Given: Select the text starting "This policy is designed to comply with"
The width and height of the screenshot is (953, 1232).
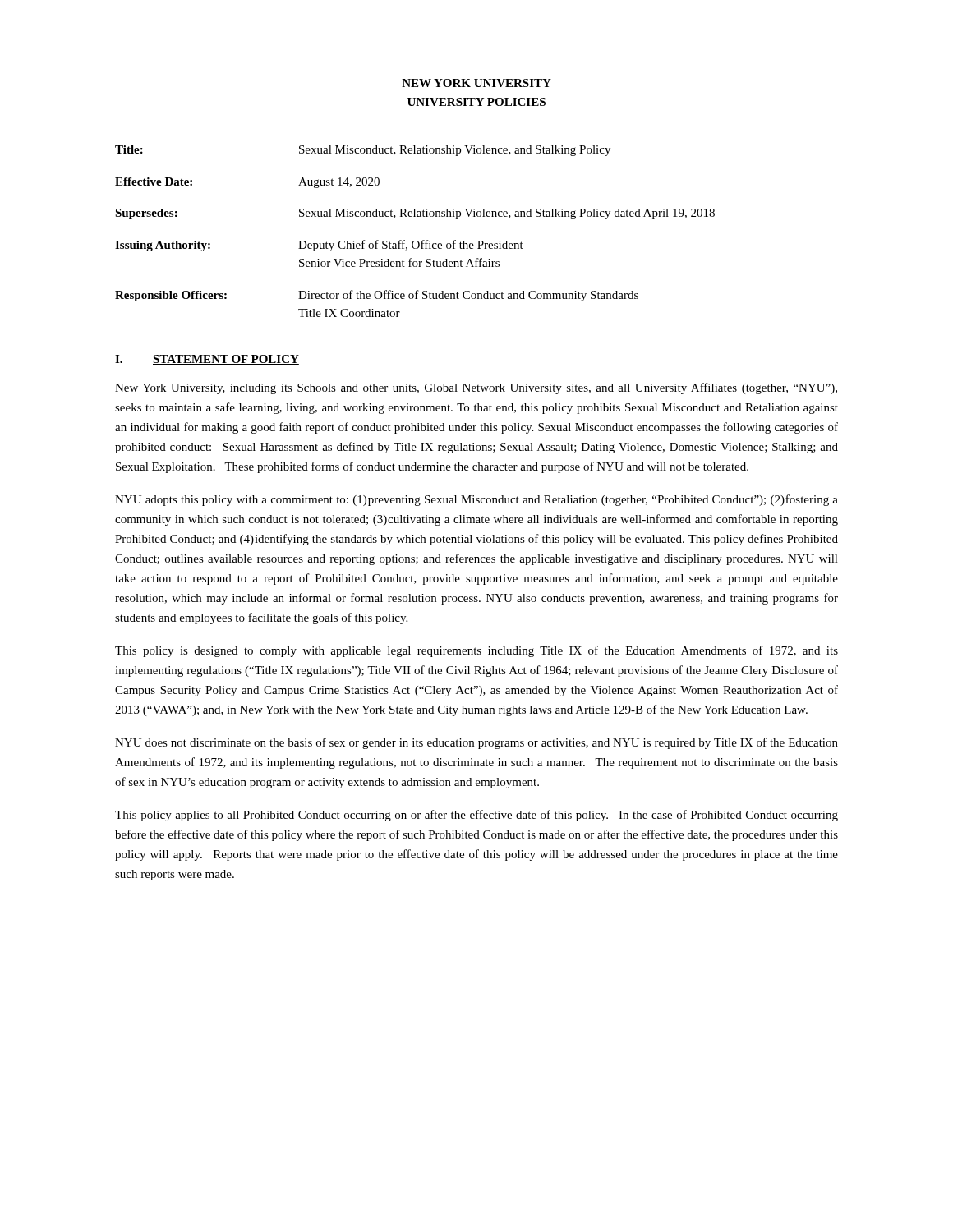Looking at the screenshot, I should (x=476, y=680).
